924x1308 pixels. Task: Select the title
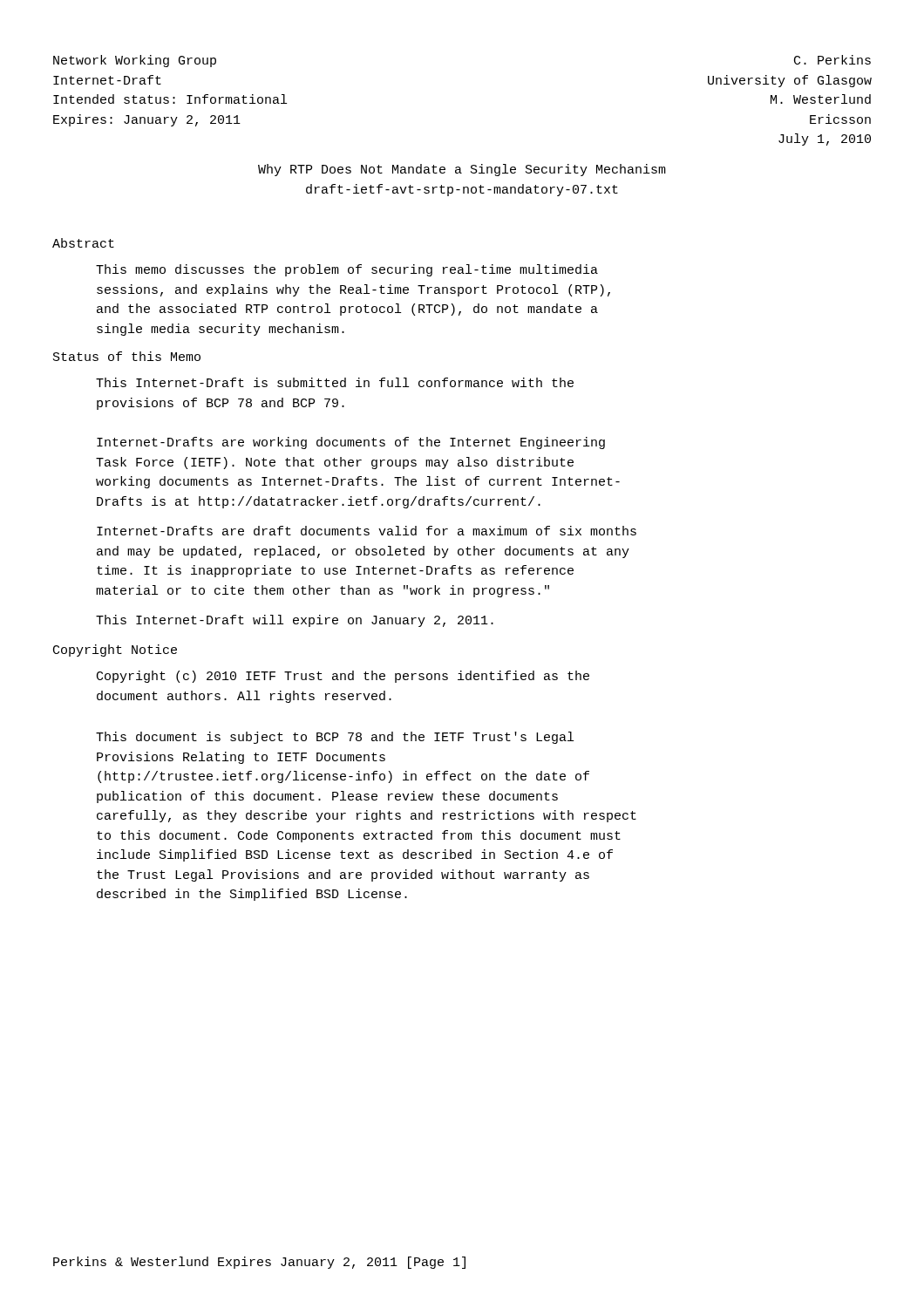point(462,181)
